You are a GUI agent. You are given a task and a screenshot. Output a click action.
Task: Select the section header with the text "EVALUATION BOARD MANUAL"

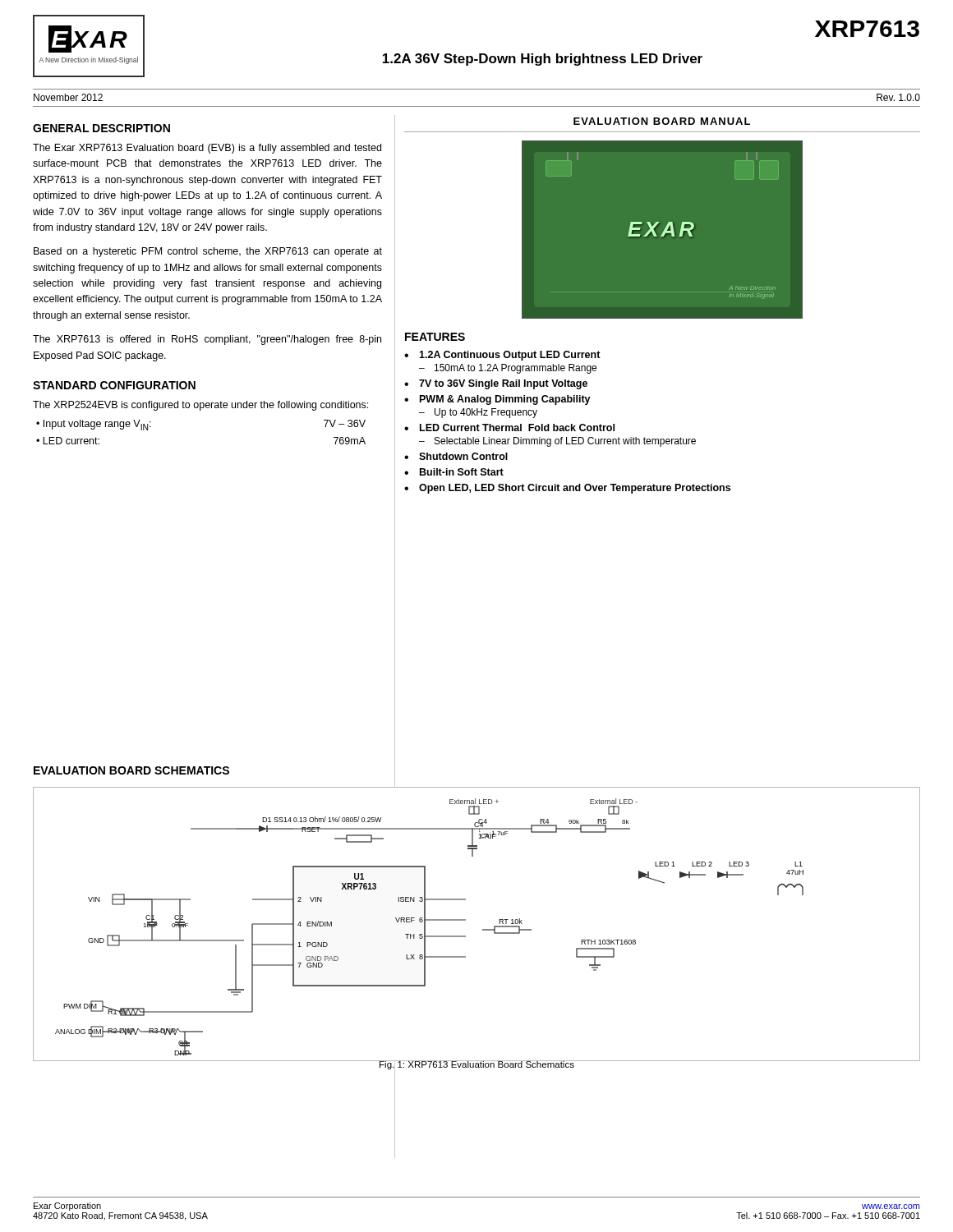click(662, 121)
